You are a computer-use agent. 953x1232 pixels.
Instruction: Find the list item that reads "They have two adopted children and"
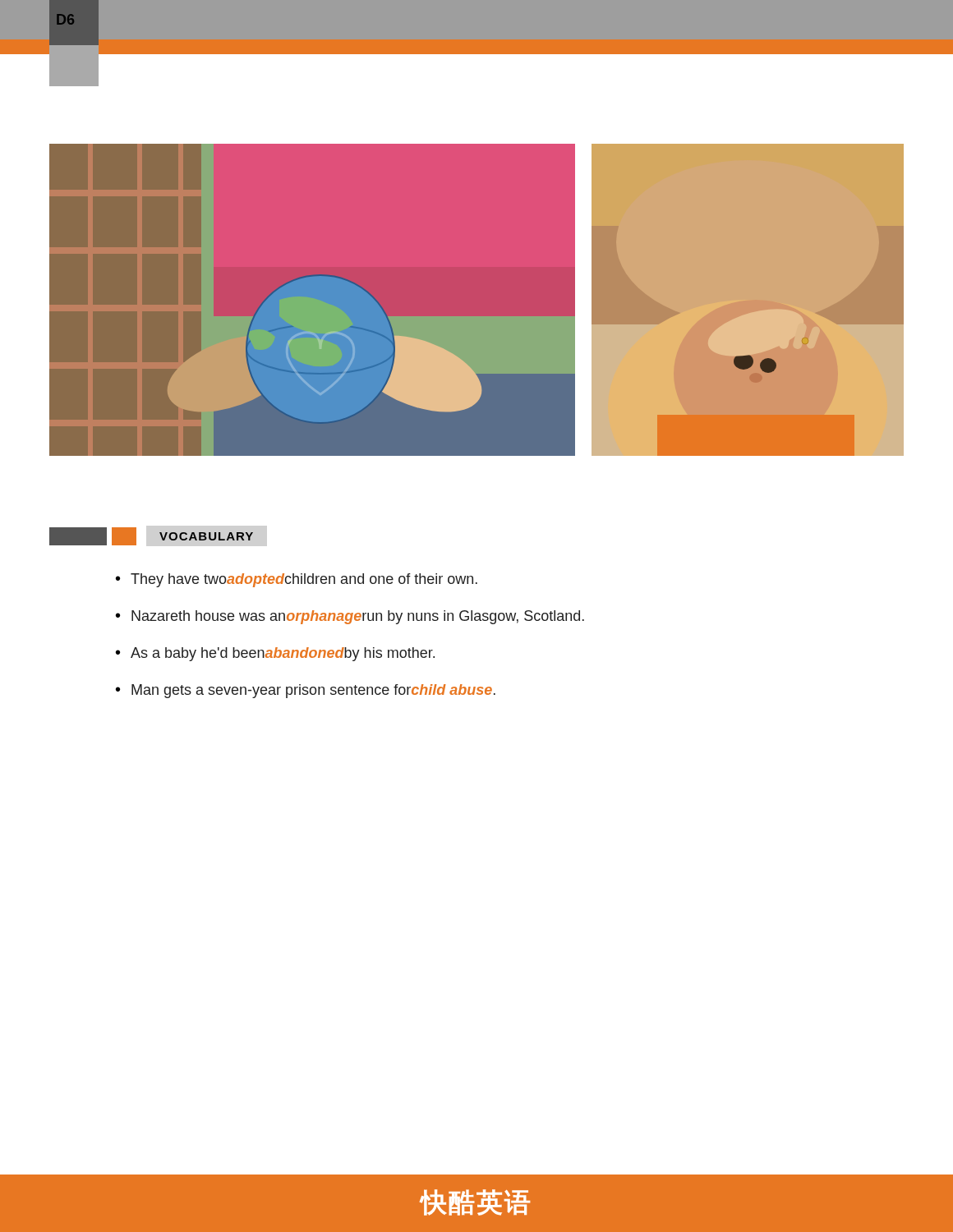click(x=304, y=579)
